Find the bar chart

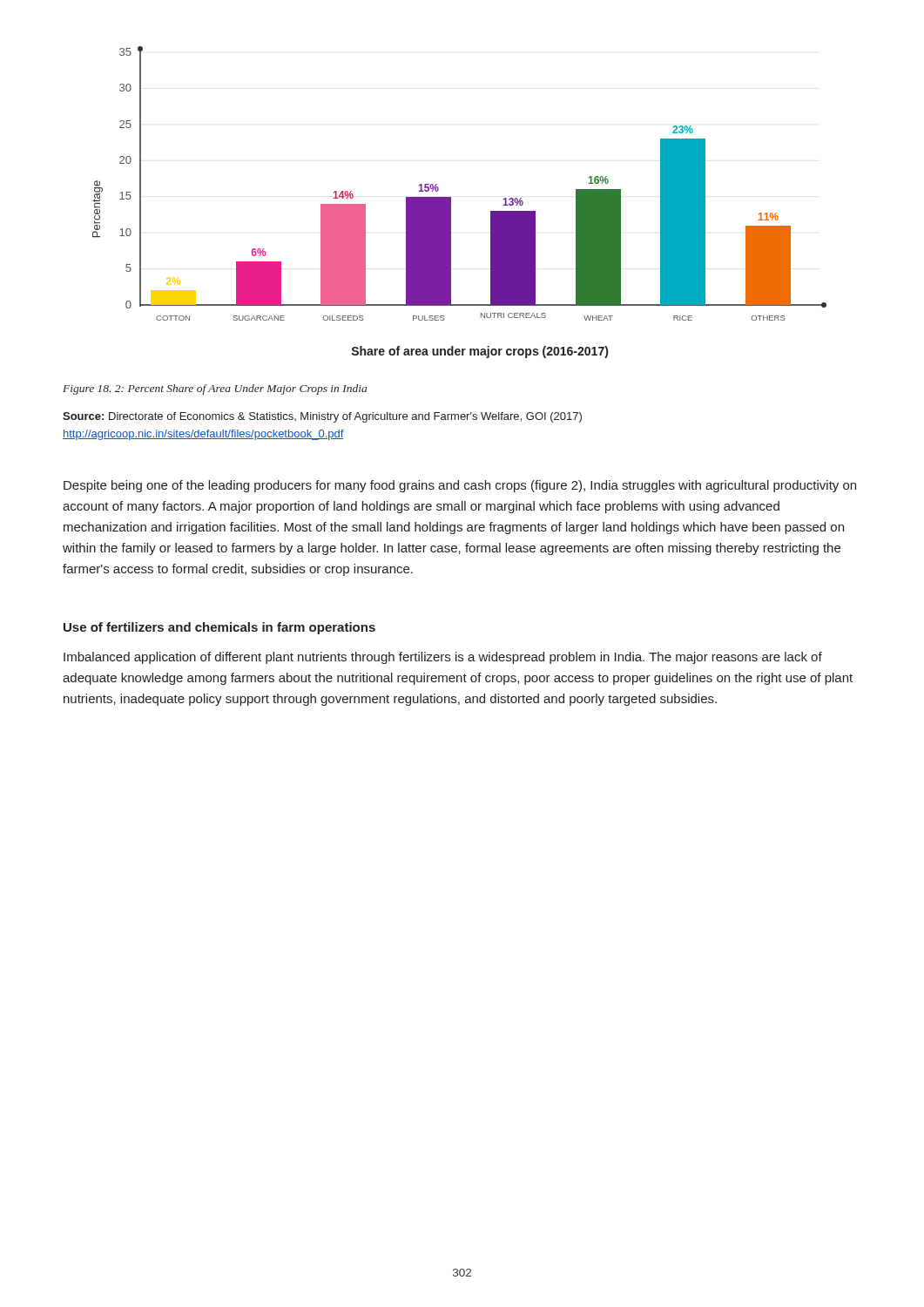462,202
